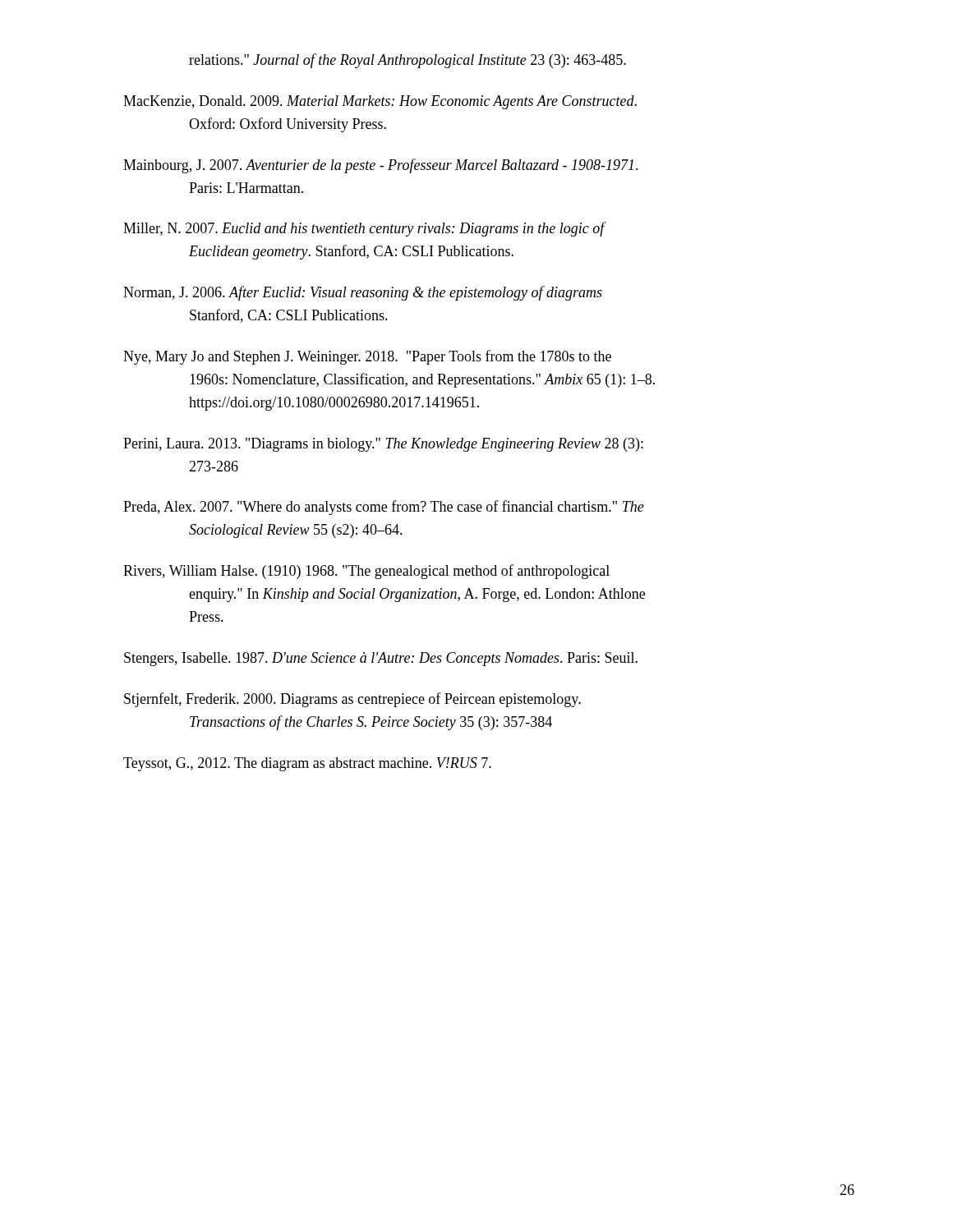The image size is (953, 1232).
Task: Find the list item with the text "Miller, N. 2007. Euclid"
Action: (x=364, y=242)
